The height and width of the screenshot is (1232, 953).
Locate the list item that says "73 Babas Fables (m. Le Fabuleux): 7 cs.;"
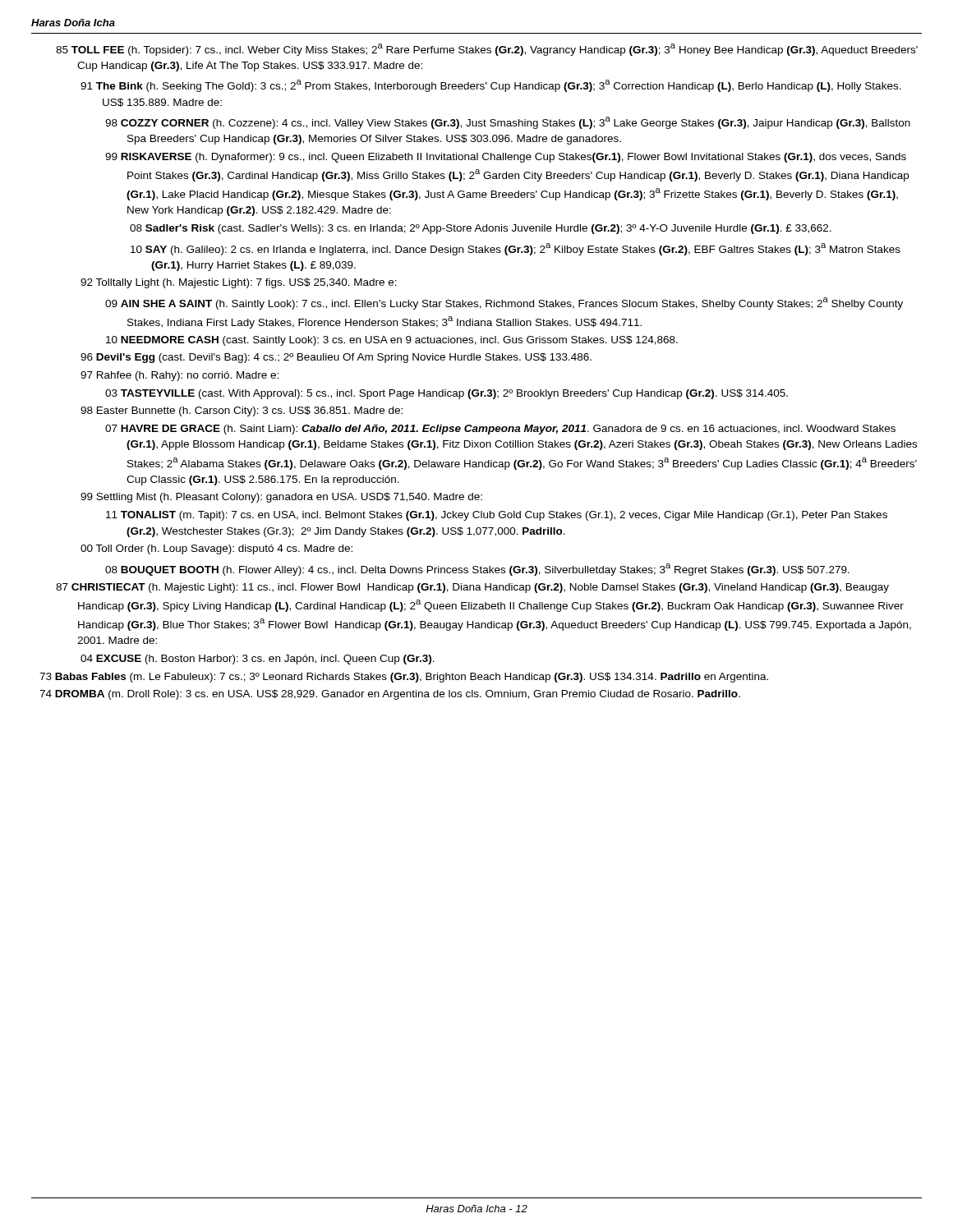point(404,676)
